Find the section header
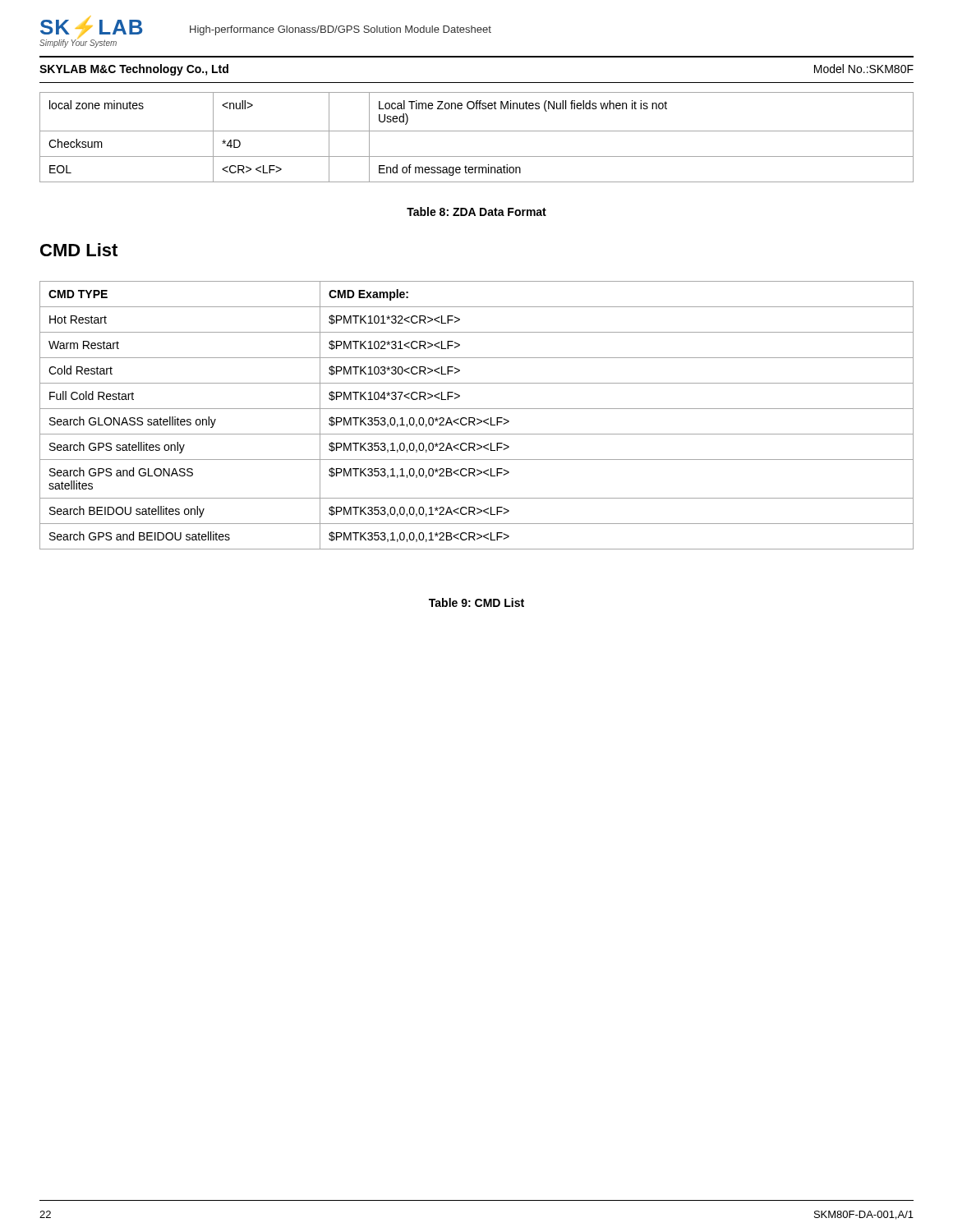This screenshot has width=953, height=1232. [x=79, y=250]
